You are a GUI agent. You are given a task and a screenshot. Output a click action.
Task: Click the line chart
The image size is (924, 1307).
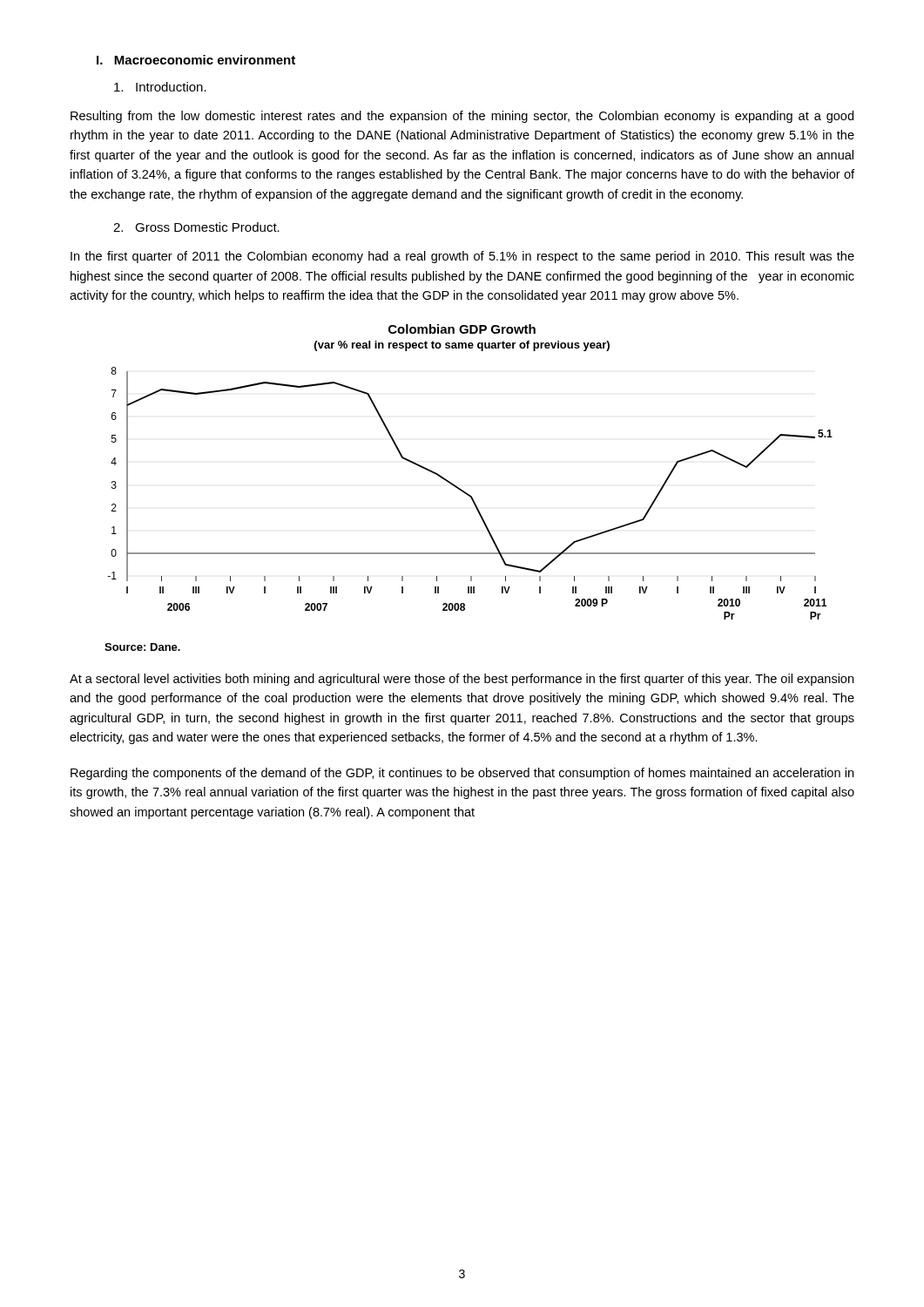[462, 487]
